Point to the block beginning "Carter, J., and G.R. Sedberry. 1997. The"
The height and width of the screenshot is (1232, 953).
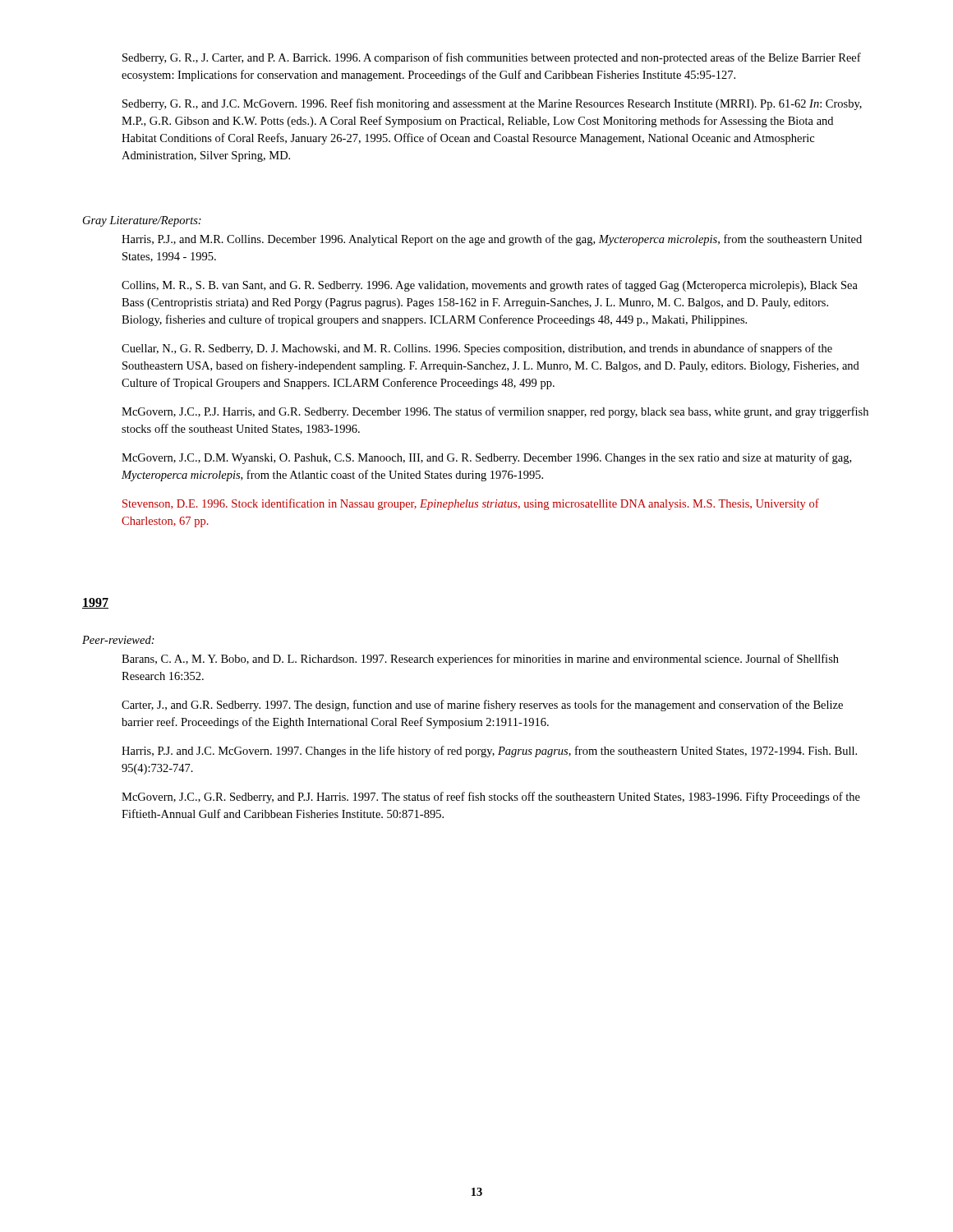[x=476, y=714]
